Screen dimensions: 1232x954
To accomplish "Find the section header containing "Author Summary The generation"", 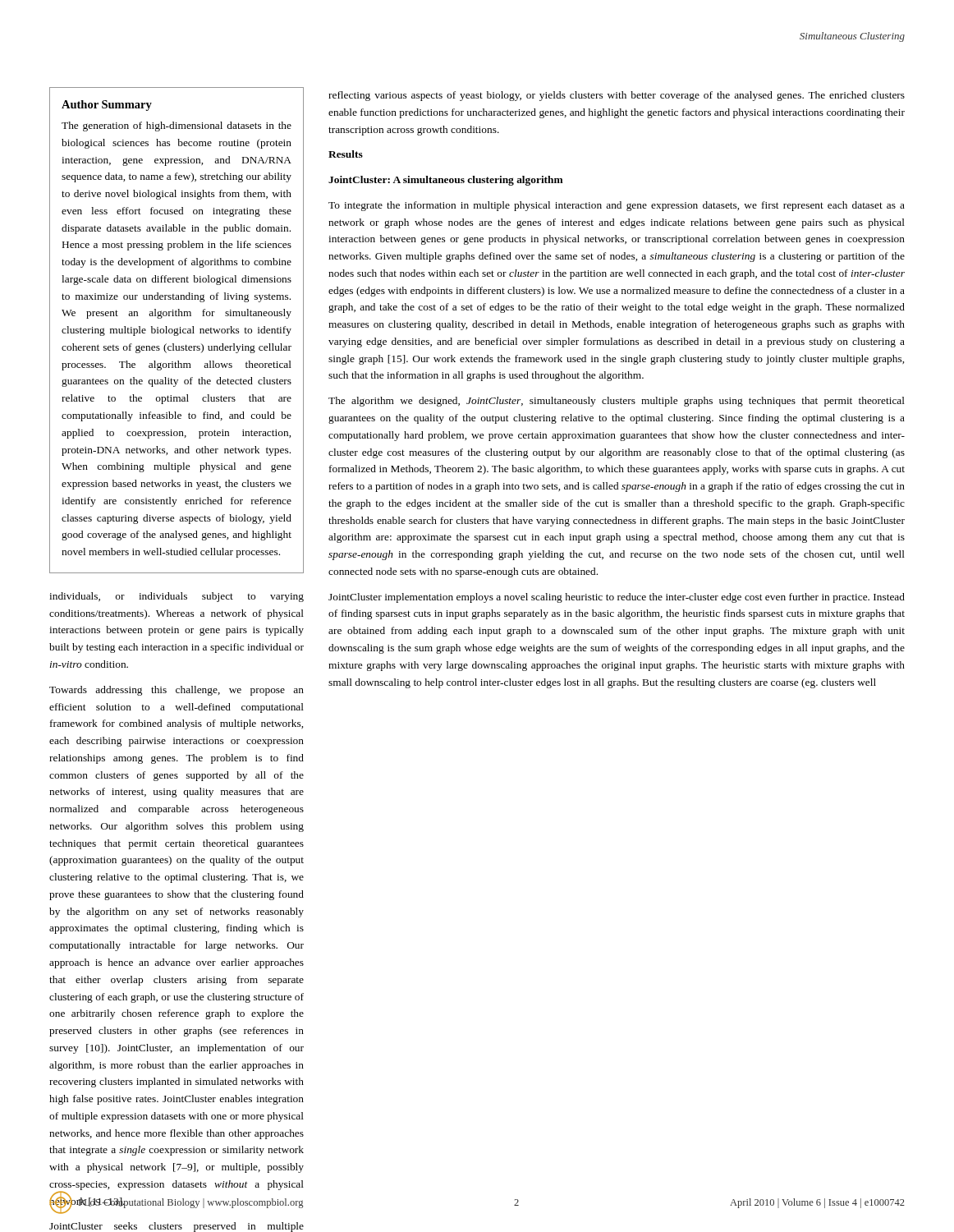I will (176, 329).
